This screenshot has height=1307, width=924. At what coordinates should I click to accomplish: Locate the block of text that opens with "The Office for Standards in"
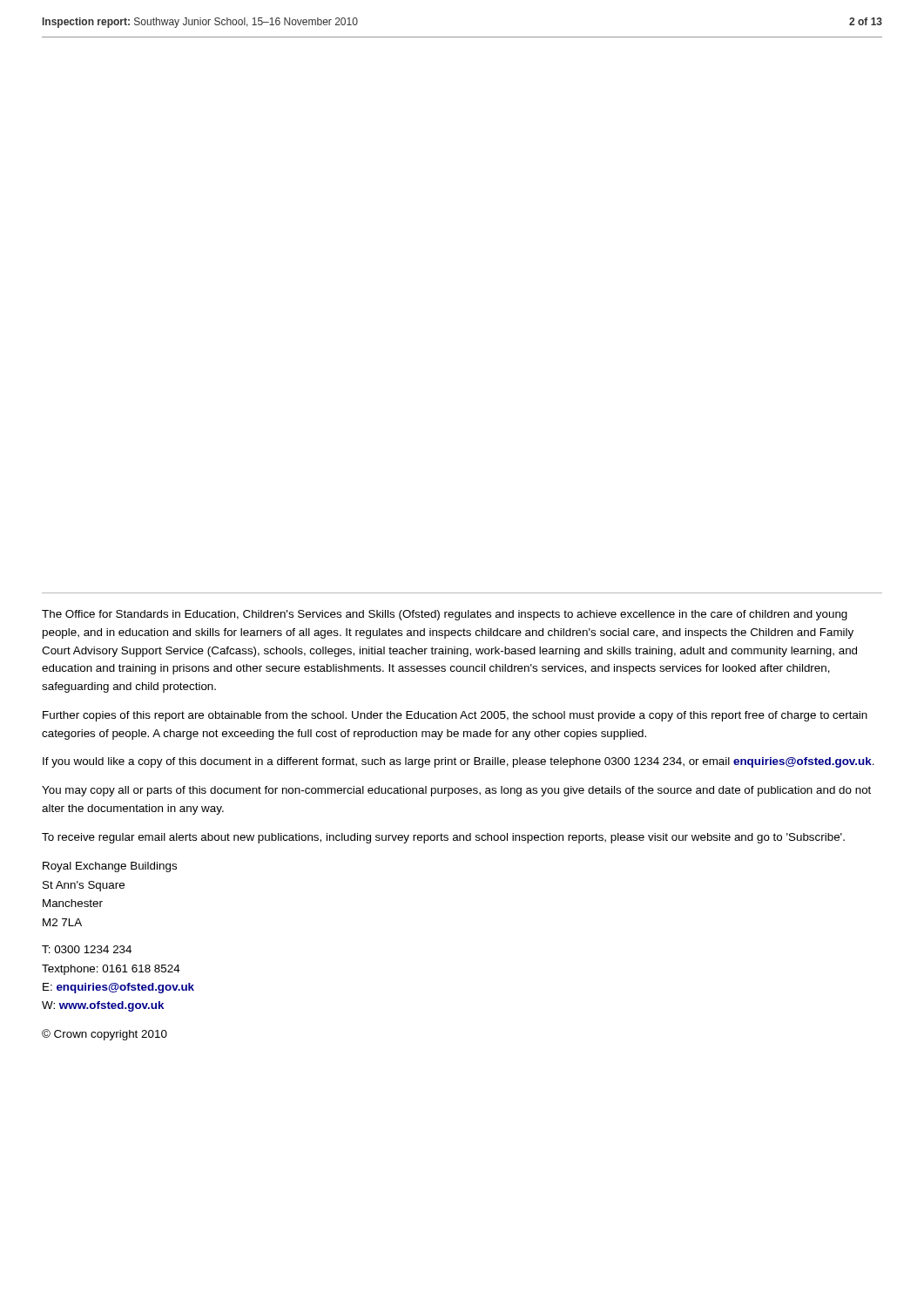click(x=450, y=650)
